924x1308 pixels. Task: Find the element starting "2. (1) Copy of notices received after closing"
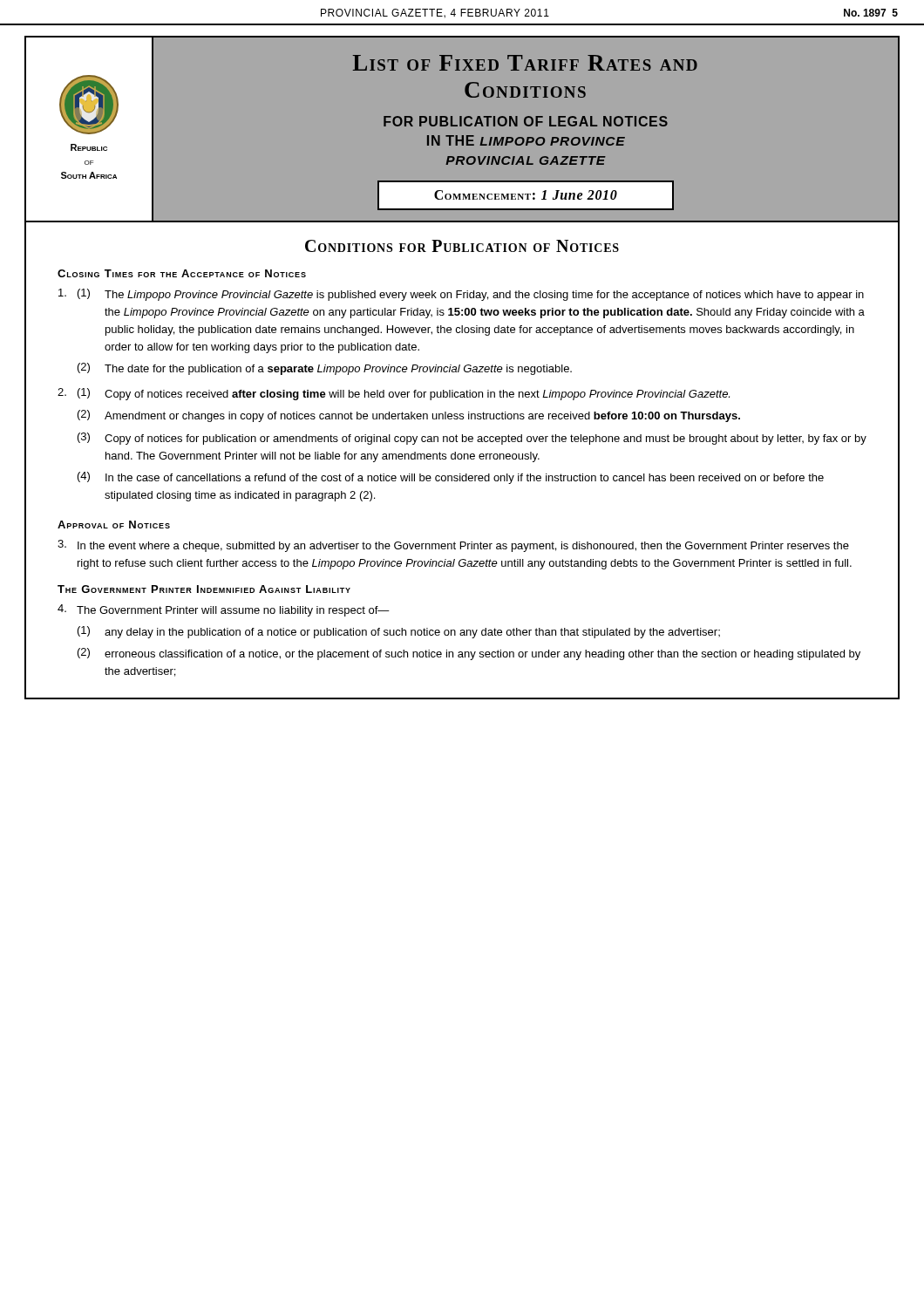click(x=462, y=447)
